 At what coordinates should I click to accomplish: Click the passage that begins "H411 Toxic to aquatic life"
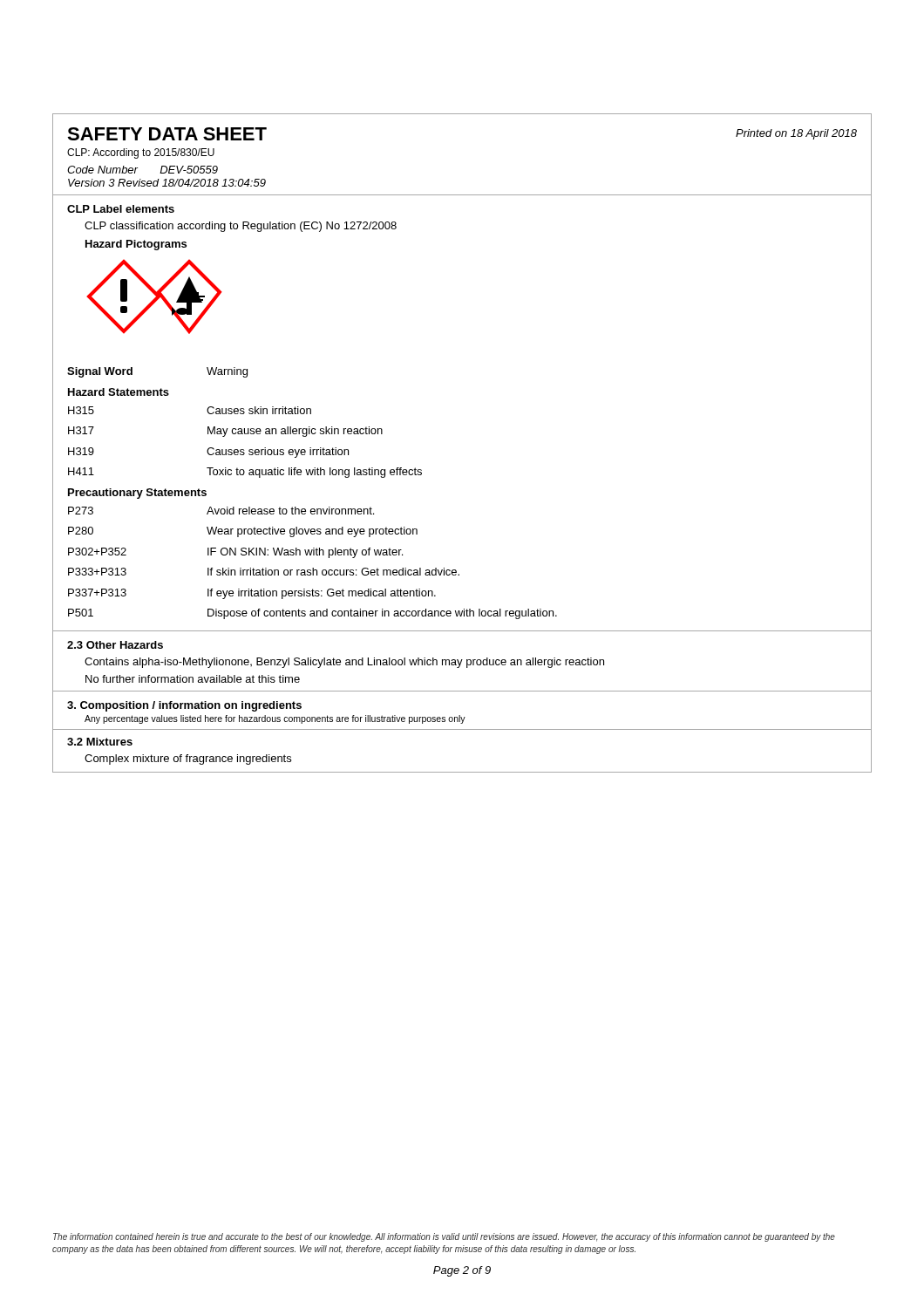[245, 473]
